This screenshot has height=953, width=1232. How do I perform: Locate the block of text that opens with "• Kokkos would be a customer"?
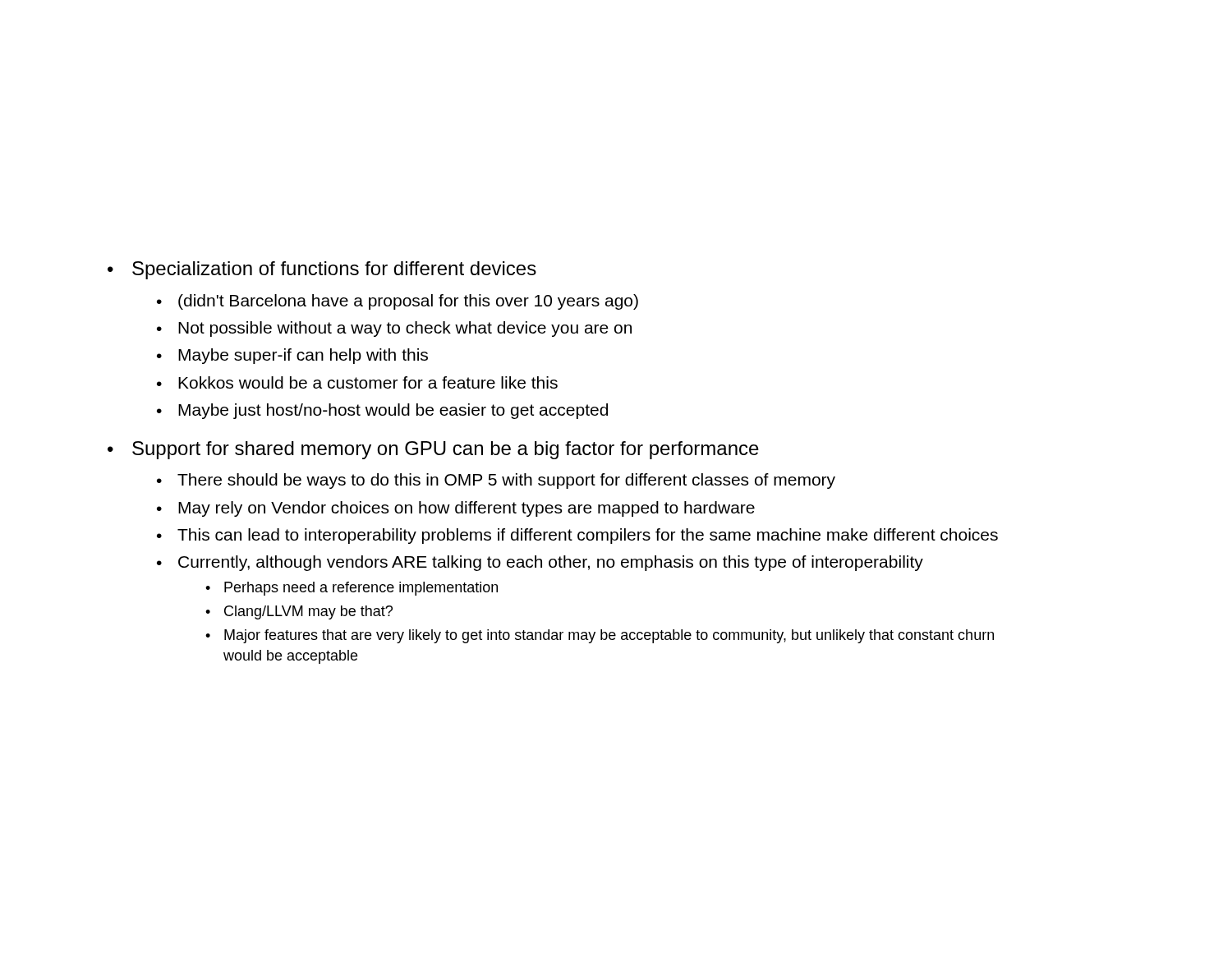click(x=357, y=382)
